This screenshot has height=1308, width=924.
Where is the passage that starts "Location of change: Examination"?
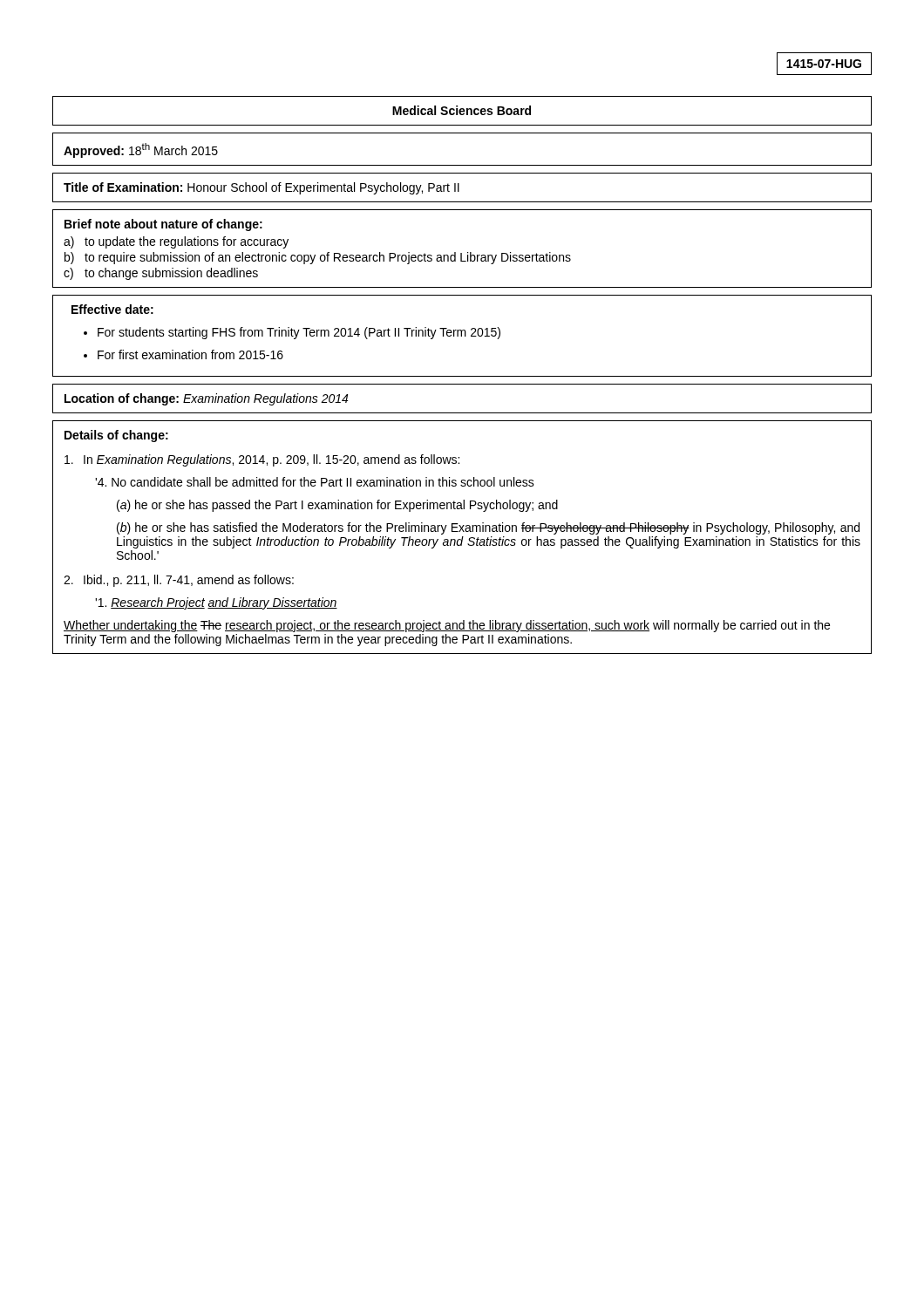coord(206,398)
